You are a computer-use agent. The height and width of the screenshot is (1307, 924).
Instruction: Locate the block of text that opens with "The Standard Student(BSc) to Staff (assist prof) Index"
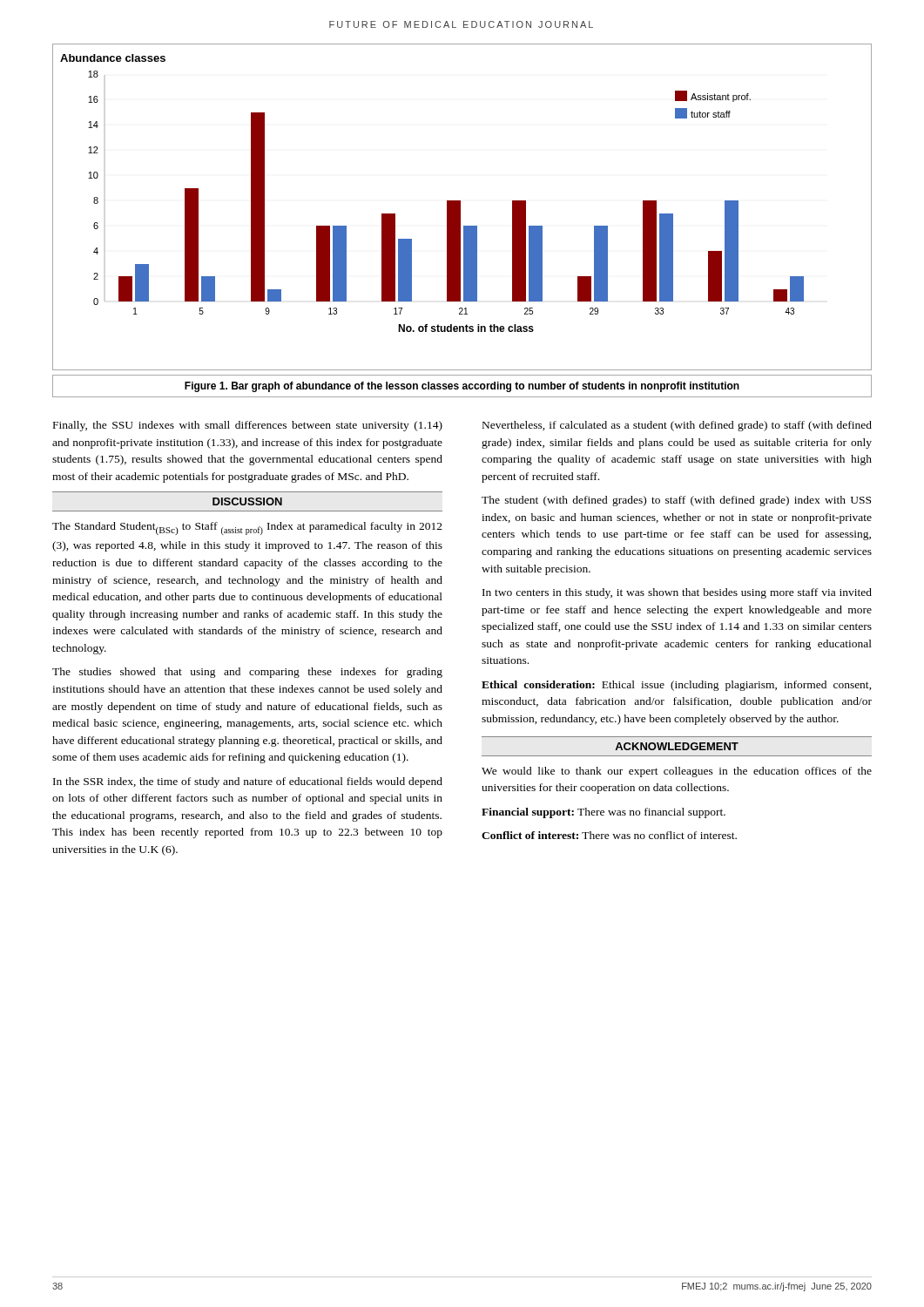point(247,587)
